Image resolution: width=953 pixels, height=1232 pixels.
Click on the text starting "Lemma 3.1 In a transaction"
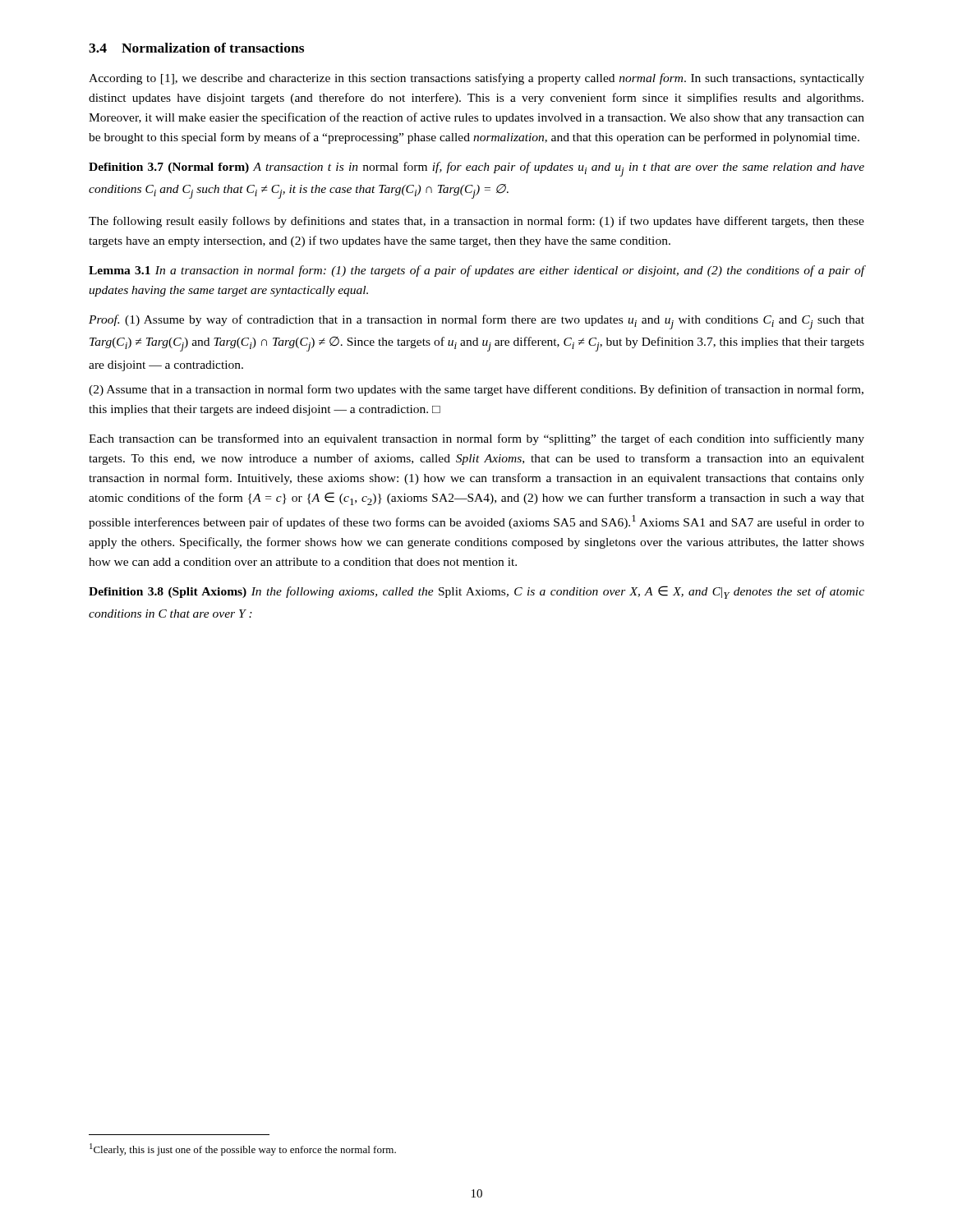click(476, 280)
